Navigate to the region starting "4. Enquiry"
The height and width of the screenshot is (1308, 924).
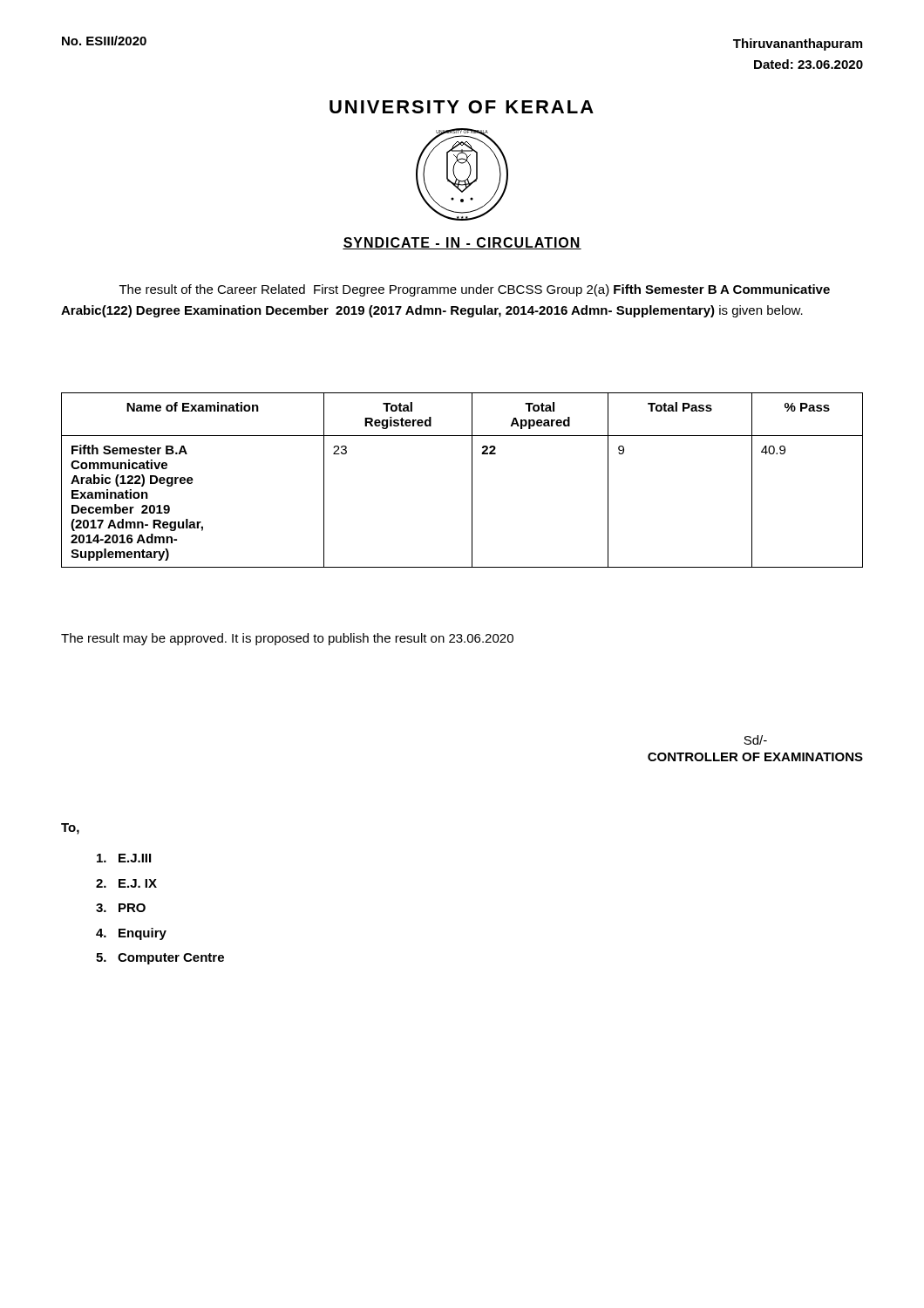click(131, 932)
